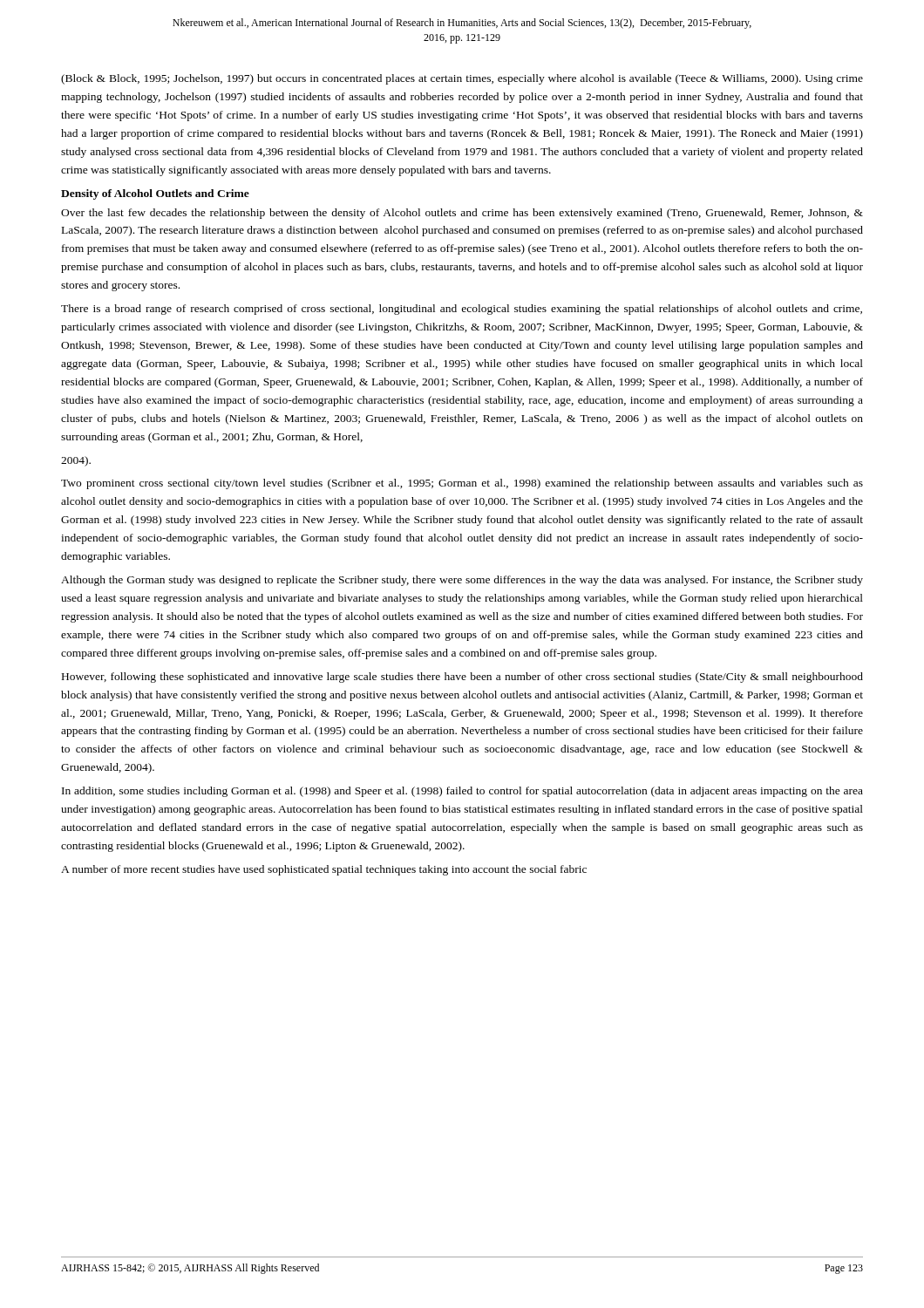
Task: Select the text block with the text "Although the Gorman study was designed to"
Action: (462, 616)
